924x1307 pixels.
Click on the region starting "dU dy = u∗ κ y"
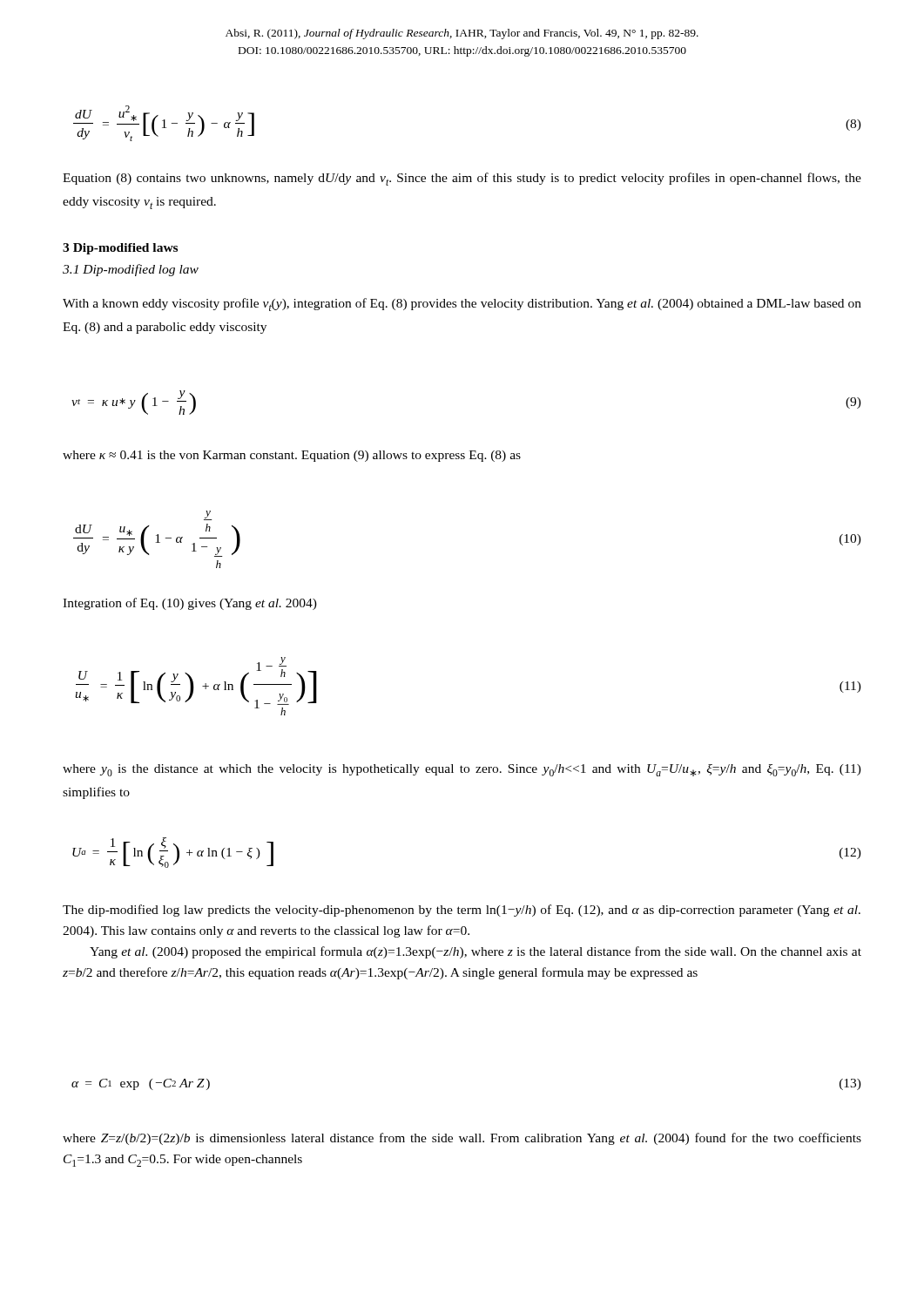208,515
